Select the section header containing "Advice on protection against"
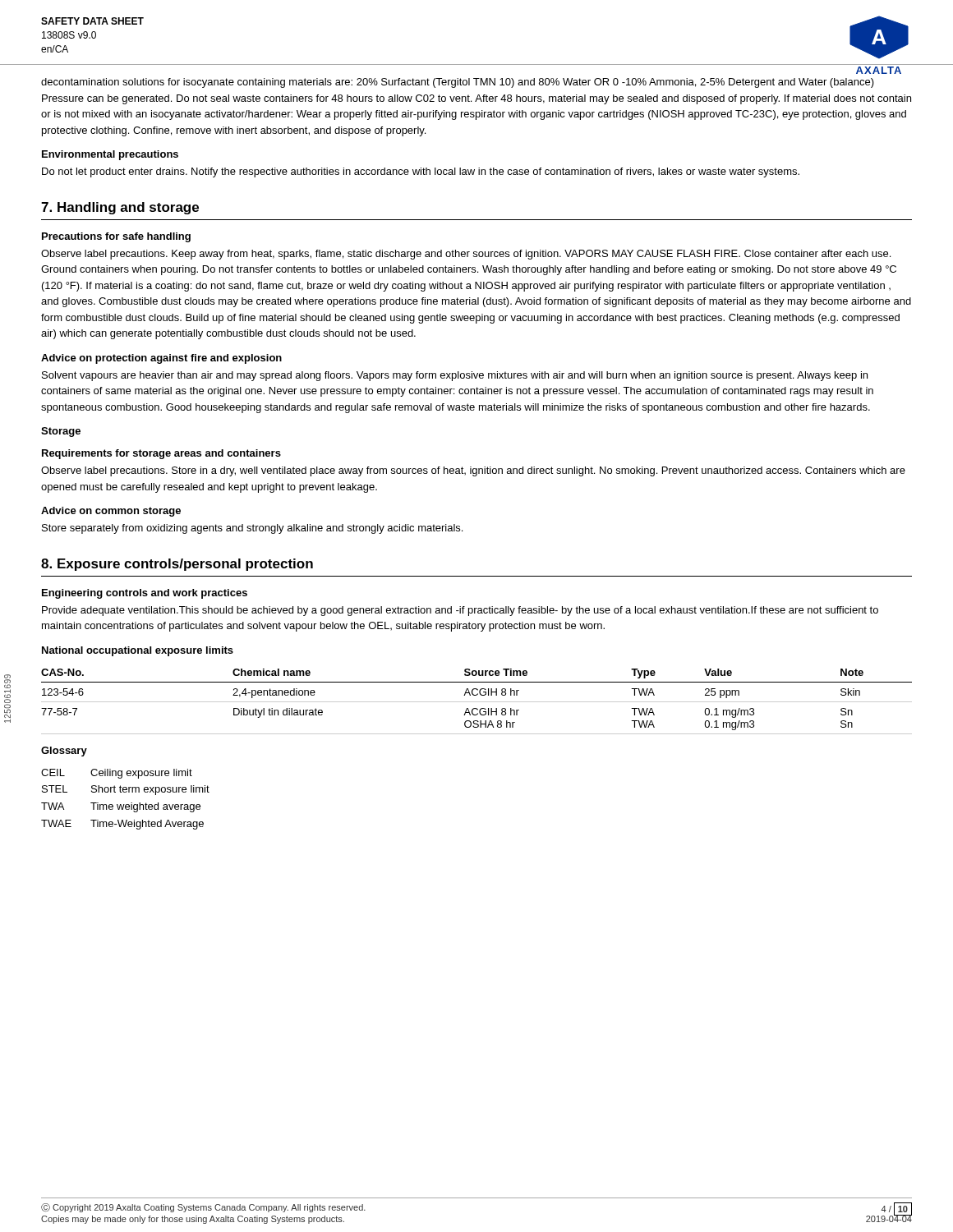Viewport: 953px width, 1232px height. [x=161, y=359]
